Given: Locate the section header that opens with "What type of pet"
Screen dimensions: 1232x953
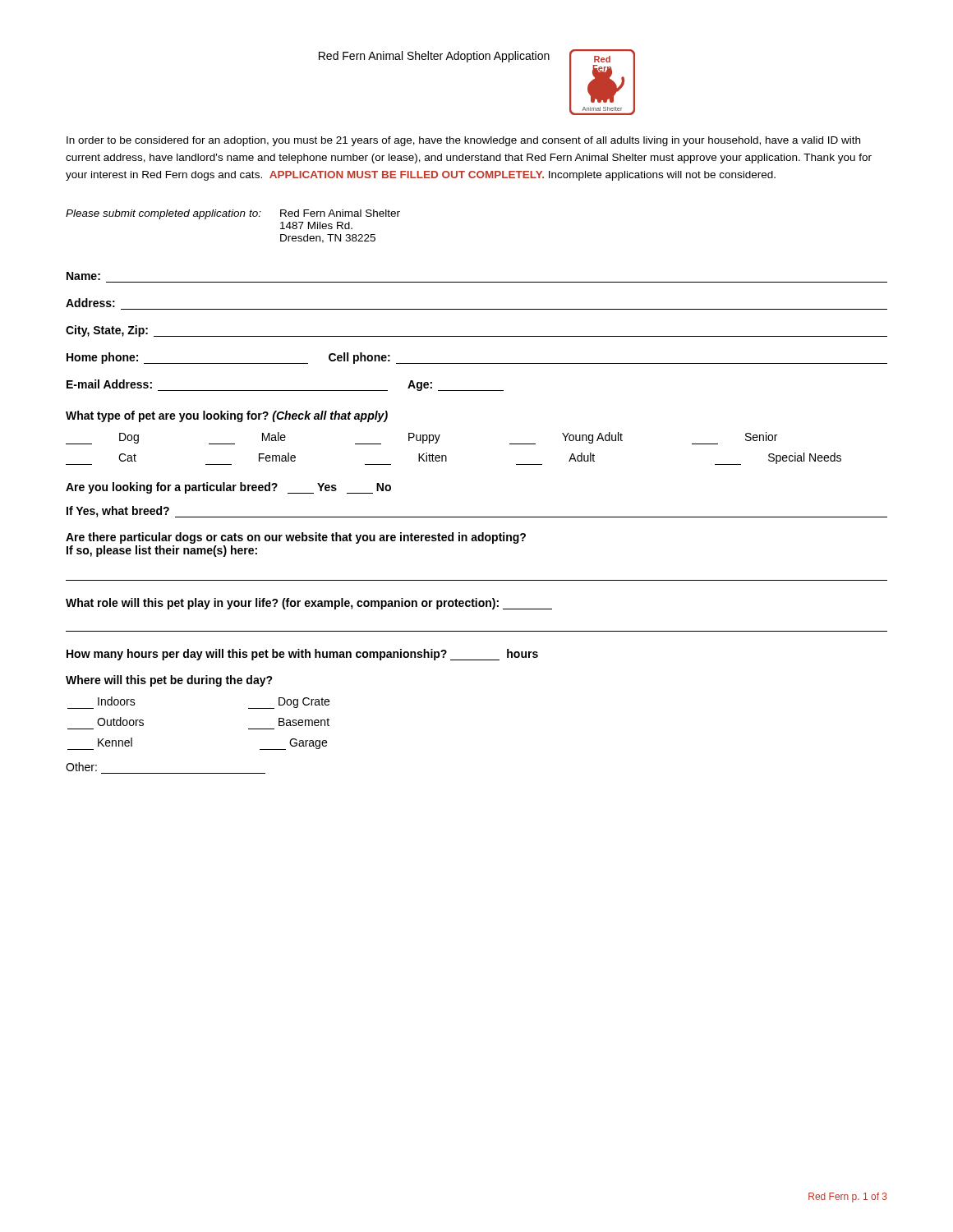Looking at the screenshot, I should [227, 415].
